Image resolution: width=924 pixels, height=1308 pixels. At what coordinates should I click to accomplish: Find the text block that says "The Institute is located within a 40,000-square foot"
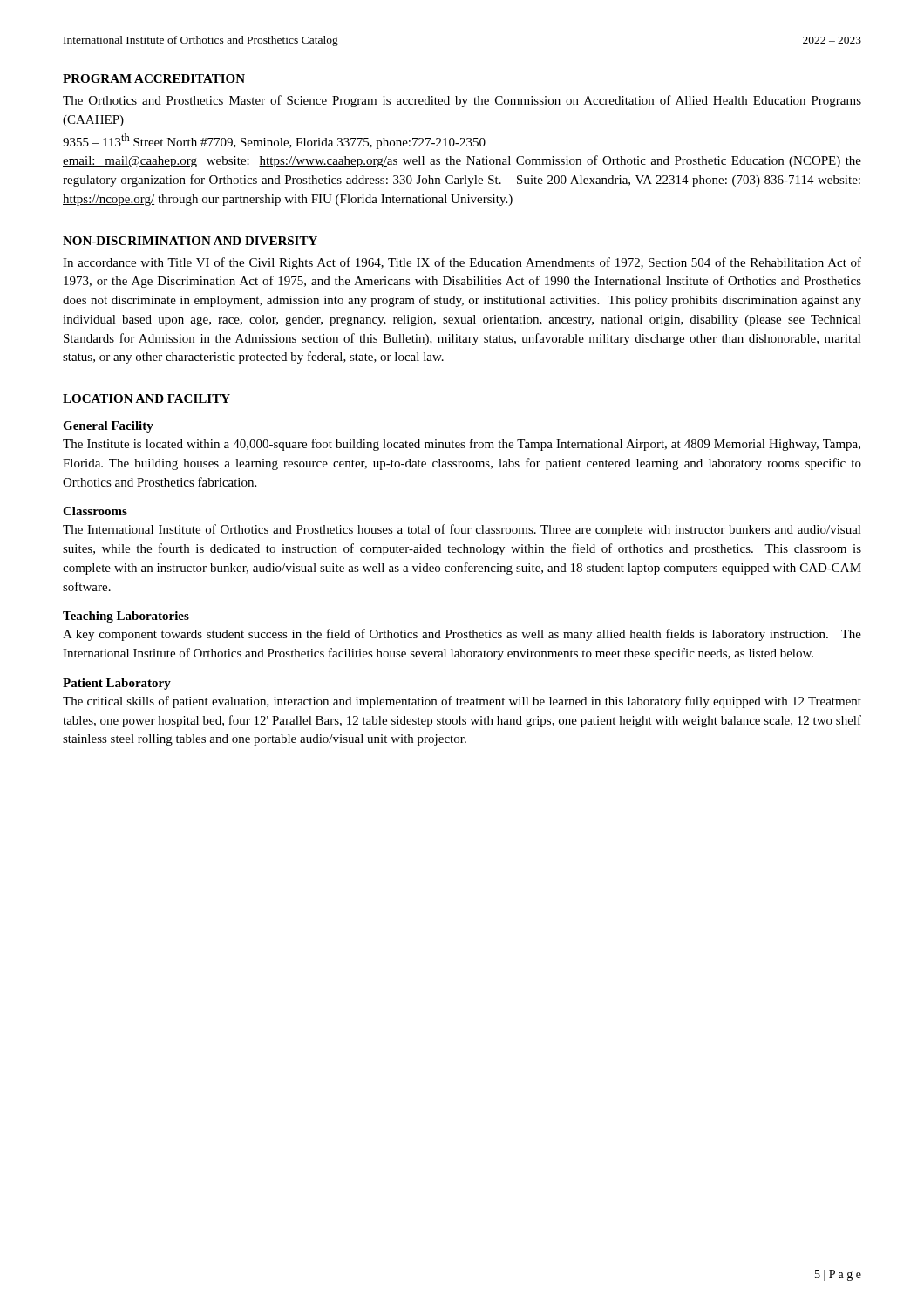pyautogui.click(x=462, y=463)
